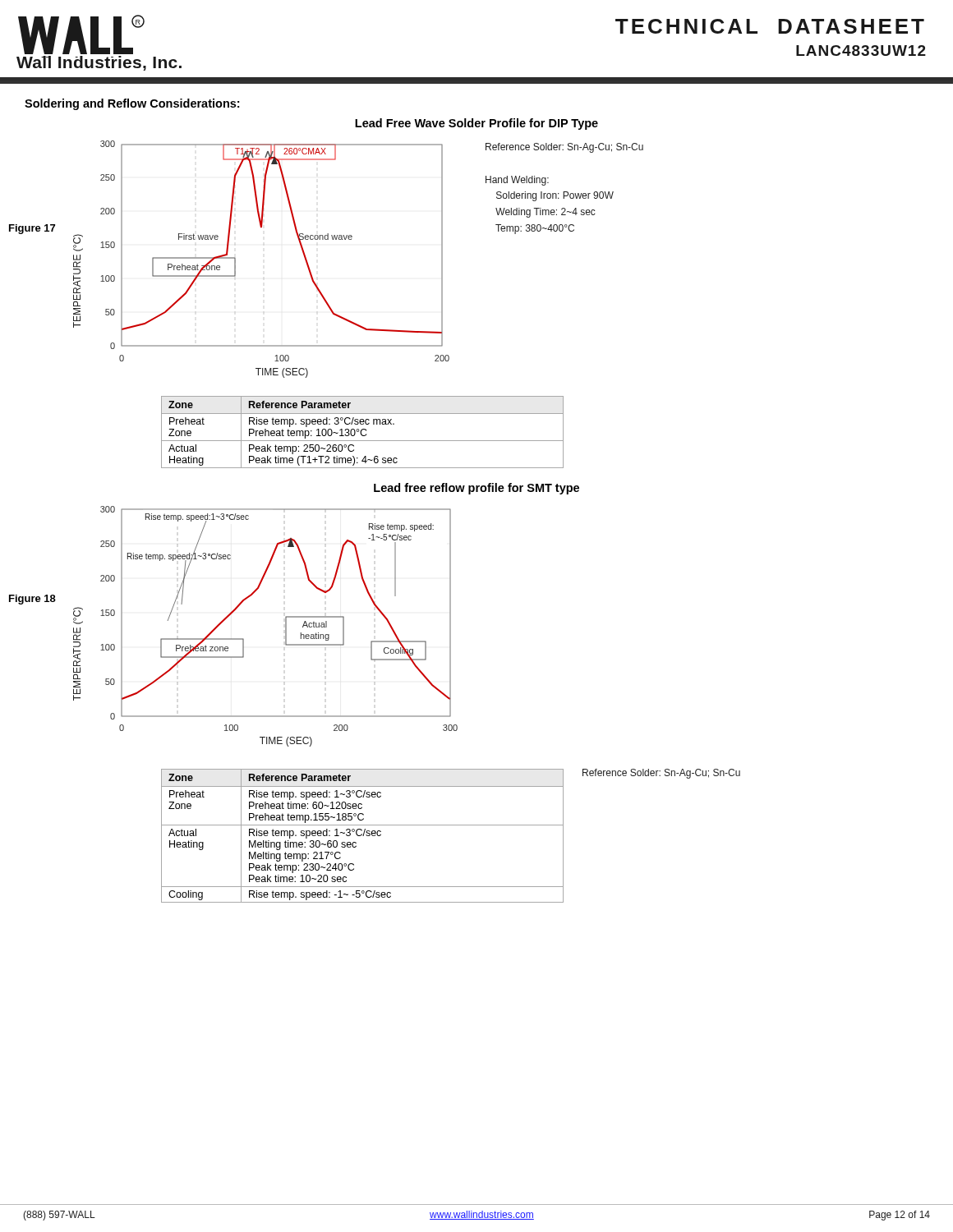Find the text block starting "Lead Free Wave Solder Profile for DIP Type"

[476, 123]
